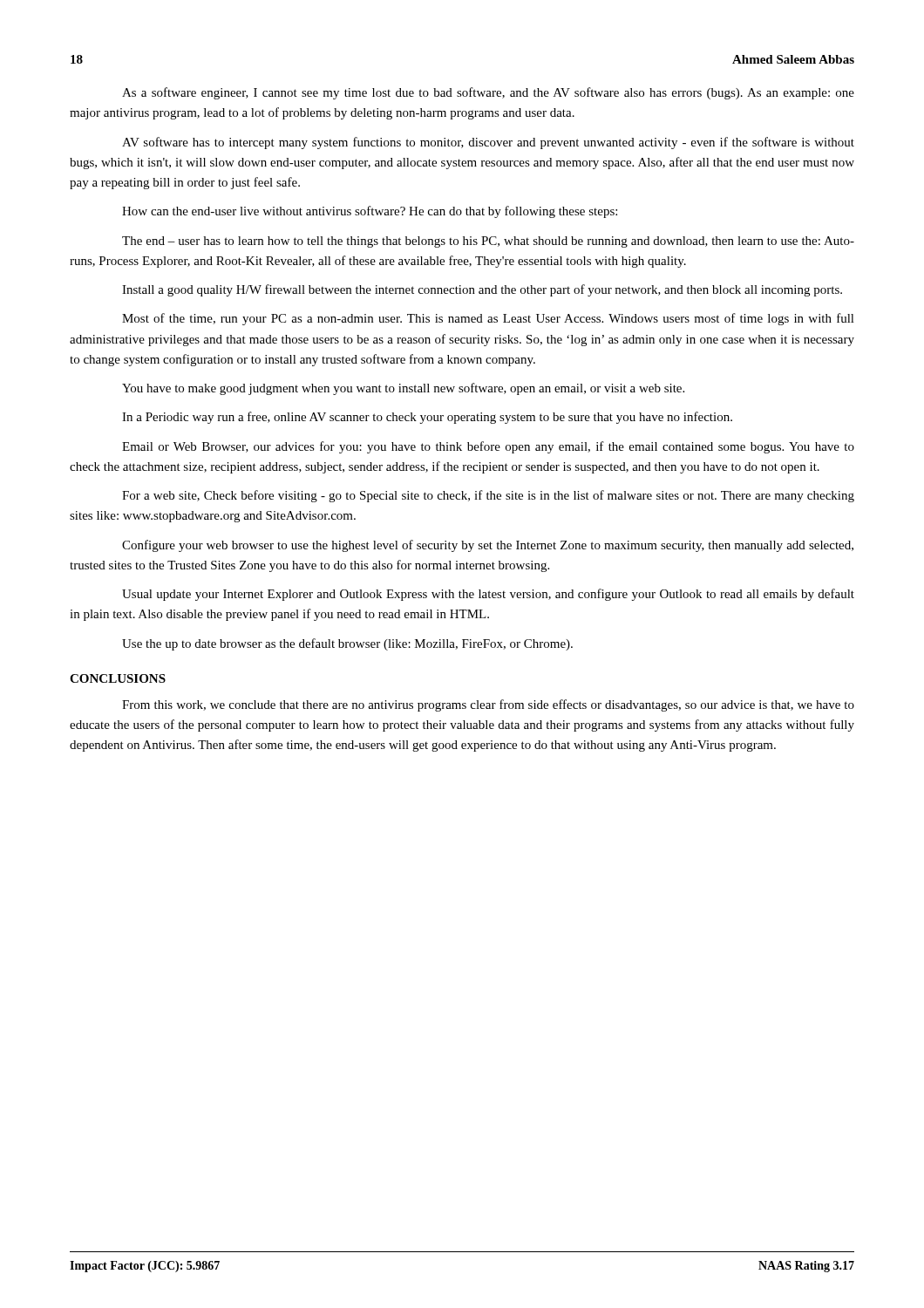Where is the passage that starts "Configure your web browser to use the"?

pyautogui.click(x=462, y=555)
